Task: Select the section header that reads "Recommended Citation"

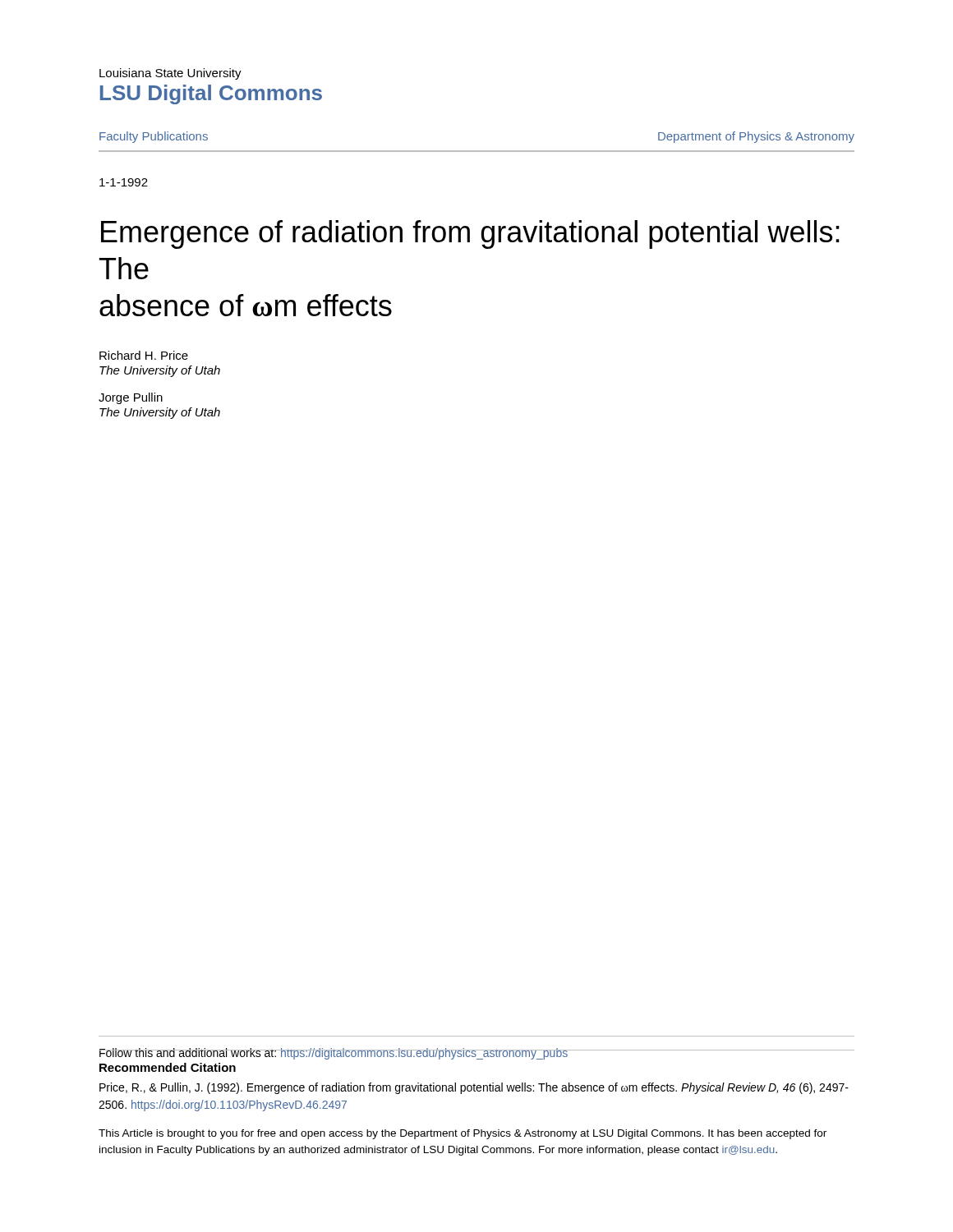Action: click(x=167, y=1067)
